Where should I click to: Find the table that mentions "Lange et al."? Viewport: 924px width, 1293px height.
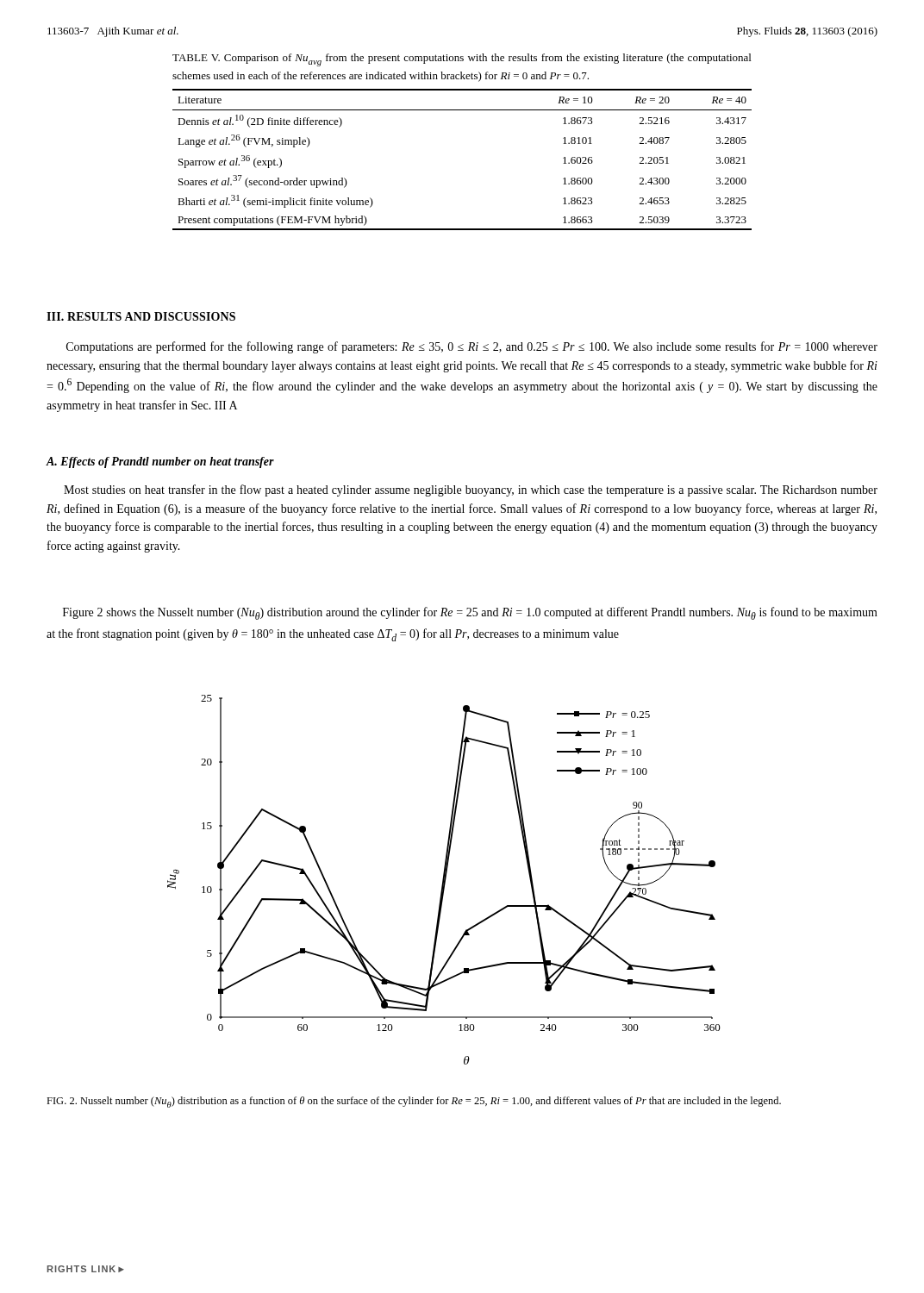[x=462, y=159]
